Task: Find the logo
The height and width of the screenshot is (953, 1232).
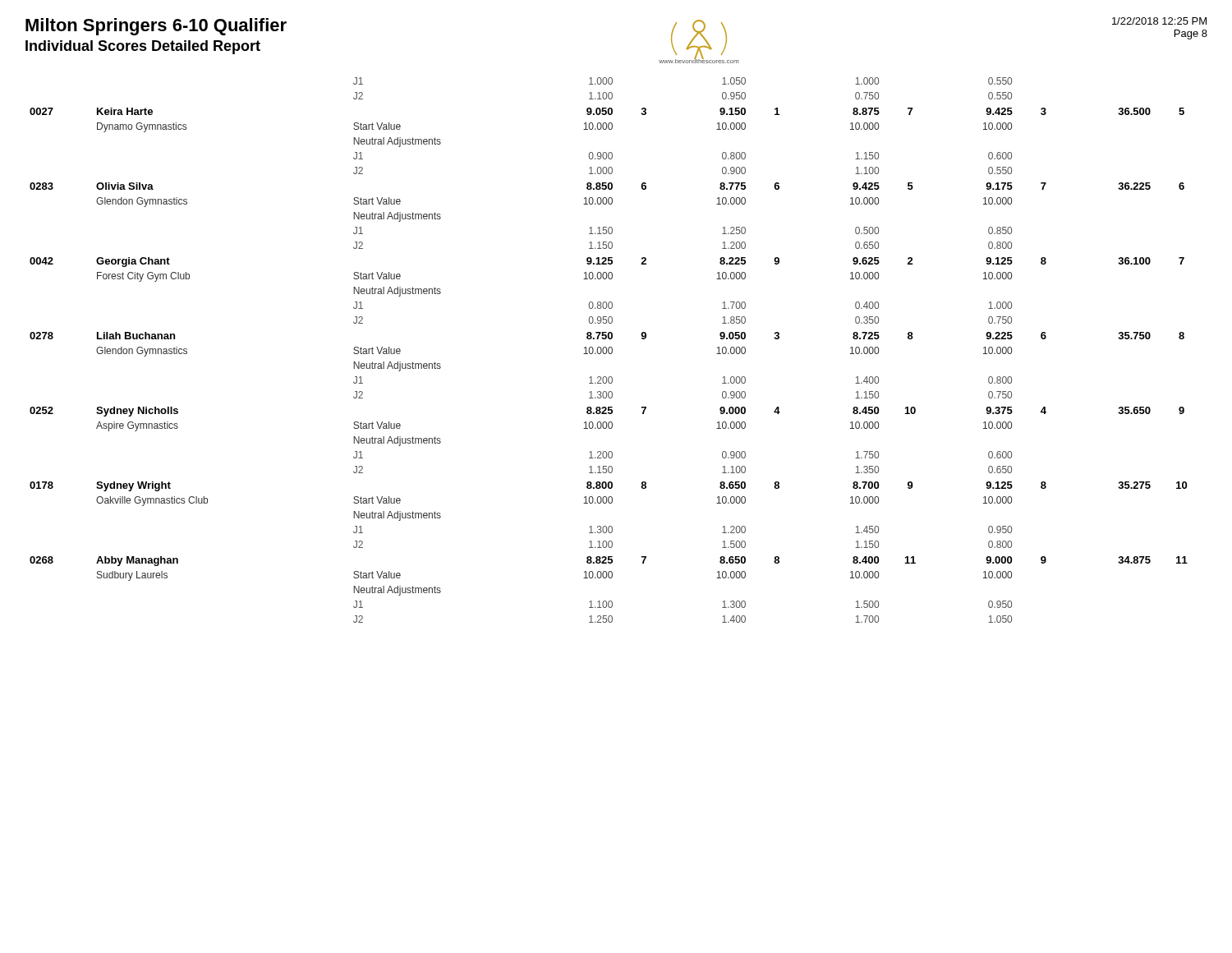Action: (x=699, y=42)
